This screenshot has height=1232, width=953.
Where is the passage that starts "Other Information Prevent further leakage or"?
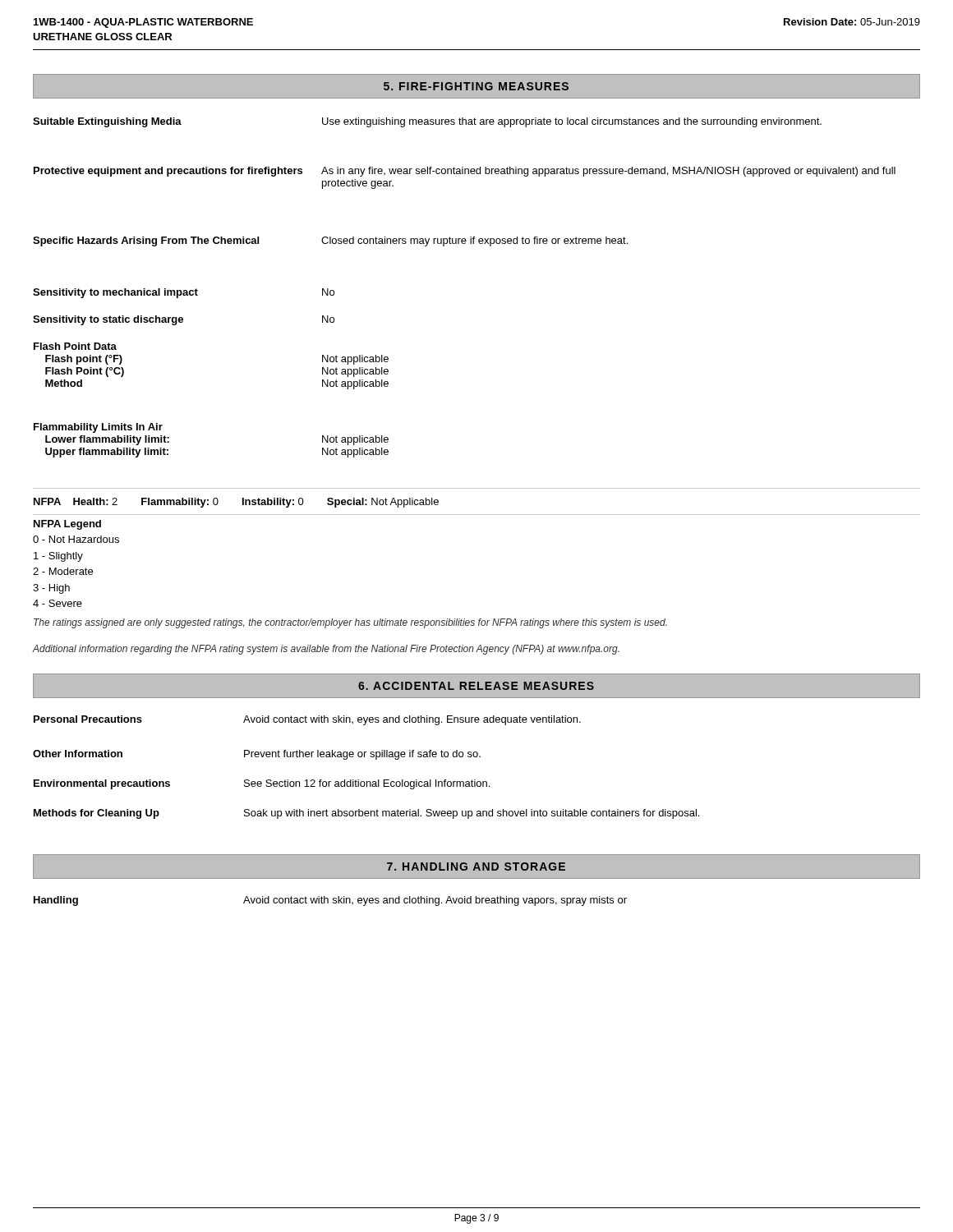click(x=476, y=754)
